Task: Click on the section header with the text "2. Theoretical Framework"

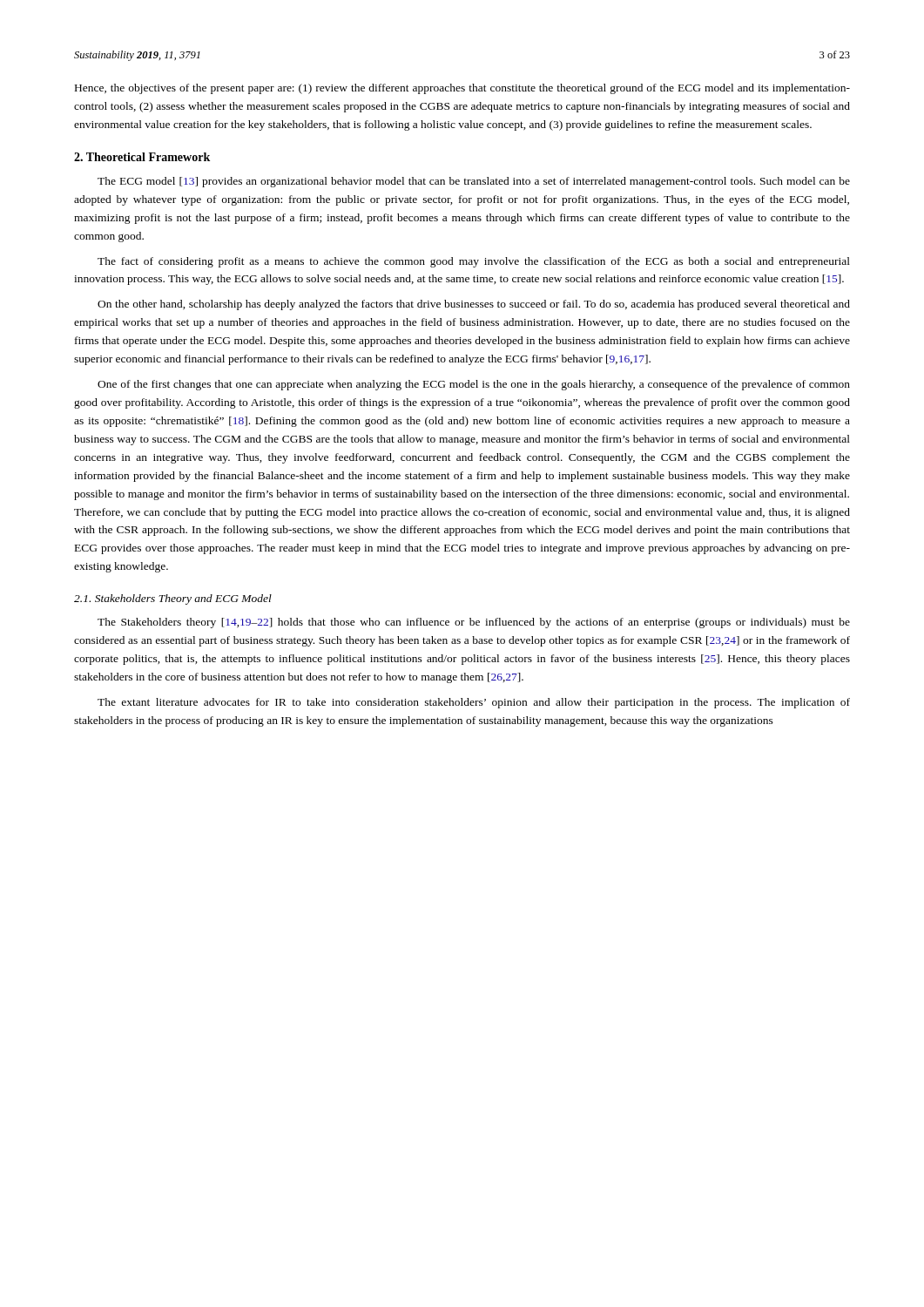Action: (142, 157)
